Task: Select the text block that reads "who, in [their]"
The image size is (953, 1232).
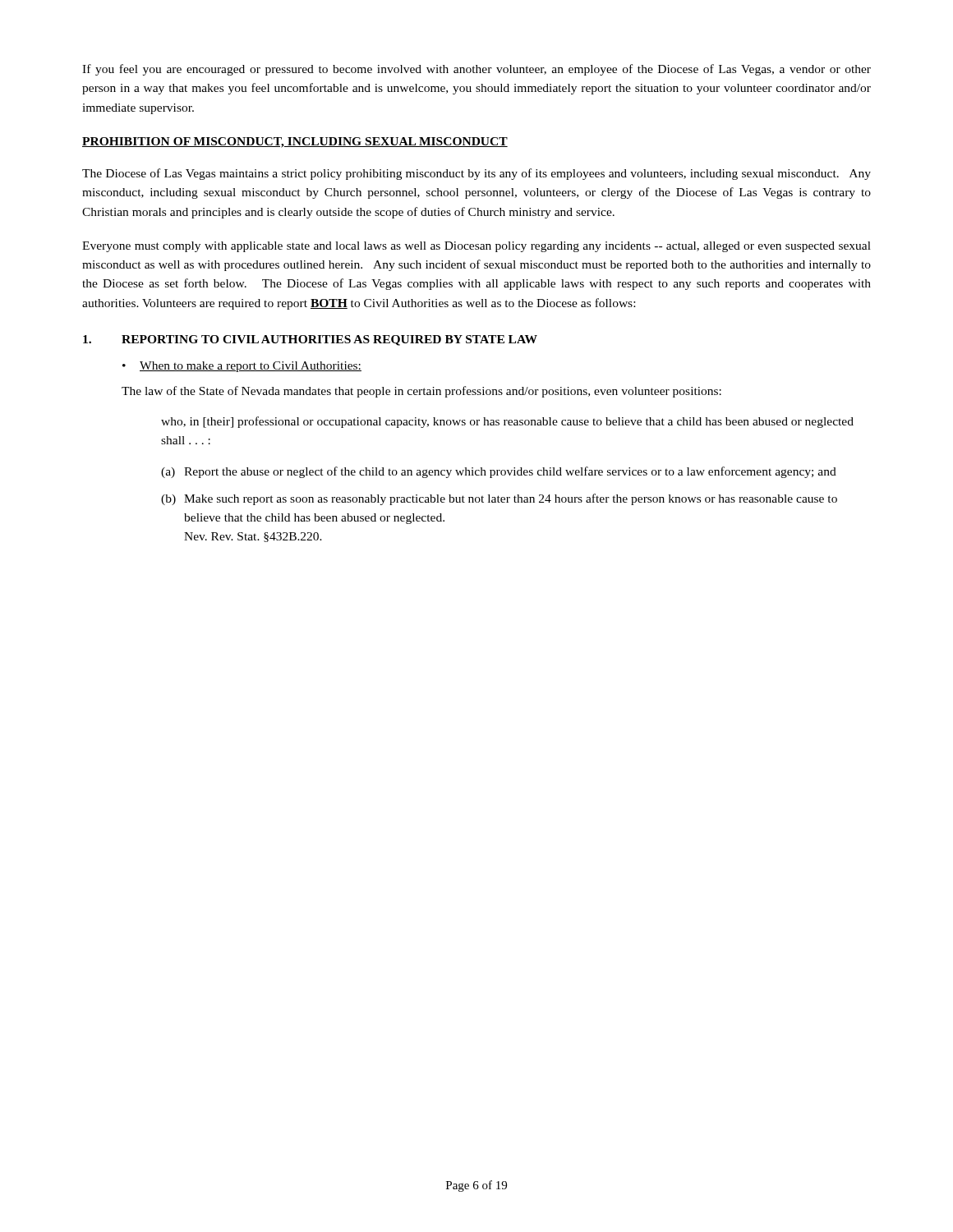Action: [x=507, y=430]
